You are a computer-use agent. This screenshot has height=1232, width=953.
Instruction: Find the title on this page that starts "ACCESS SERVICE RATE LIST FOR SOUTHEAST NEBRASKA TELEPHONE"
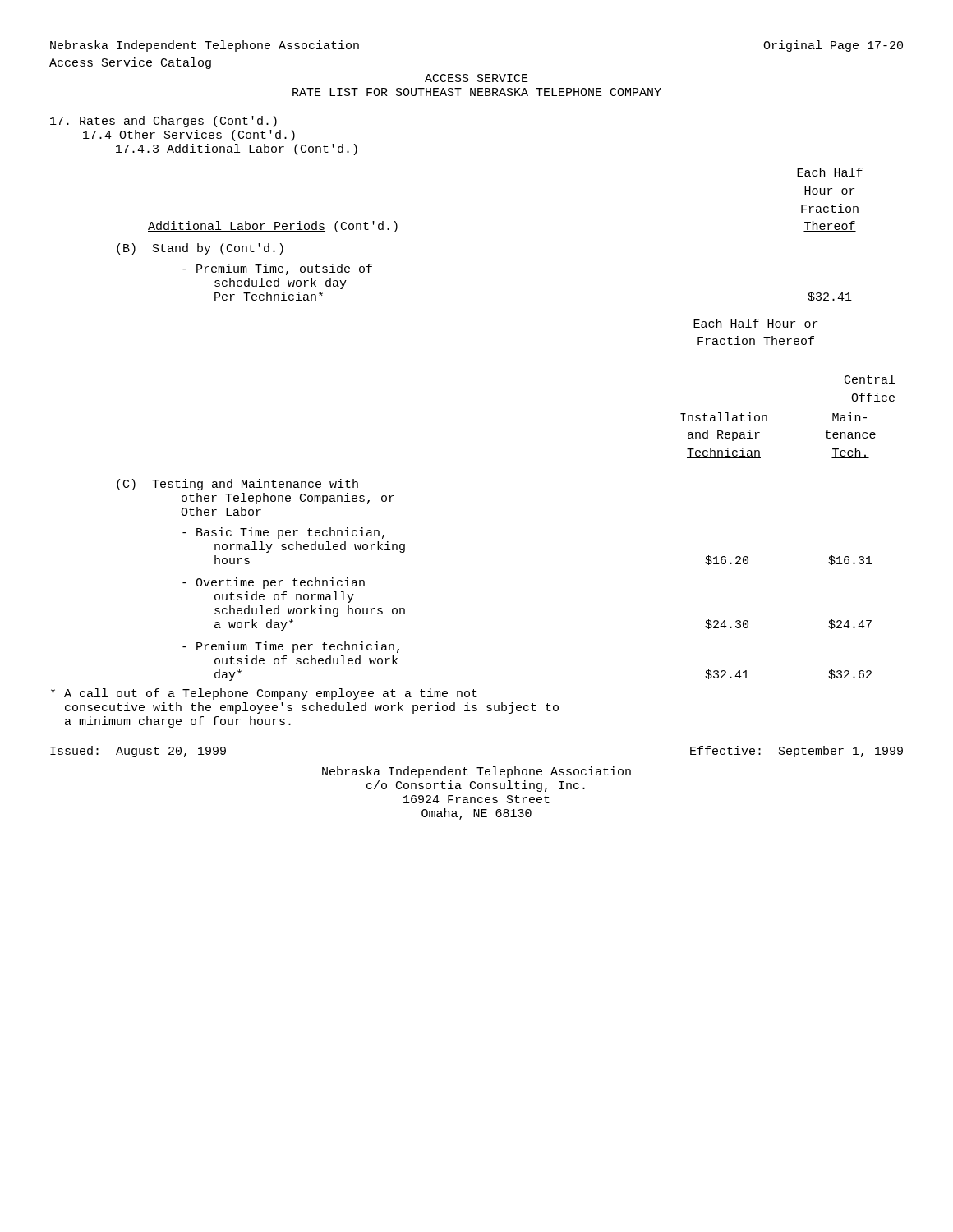click(476, 86)
